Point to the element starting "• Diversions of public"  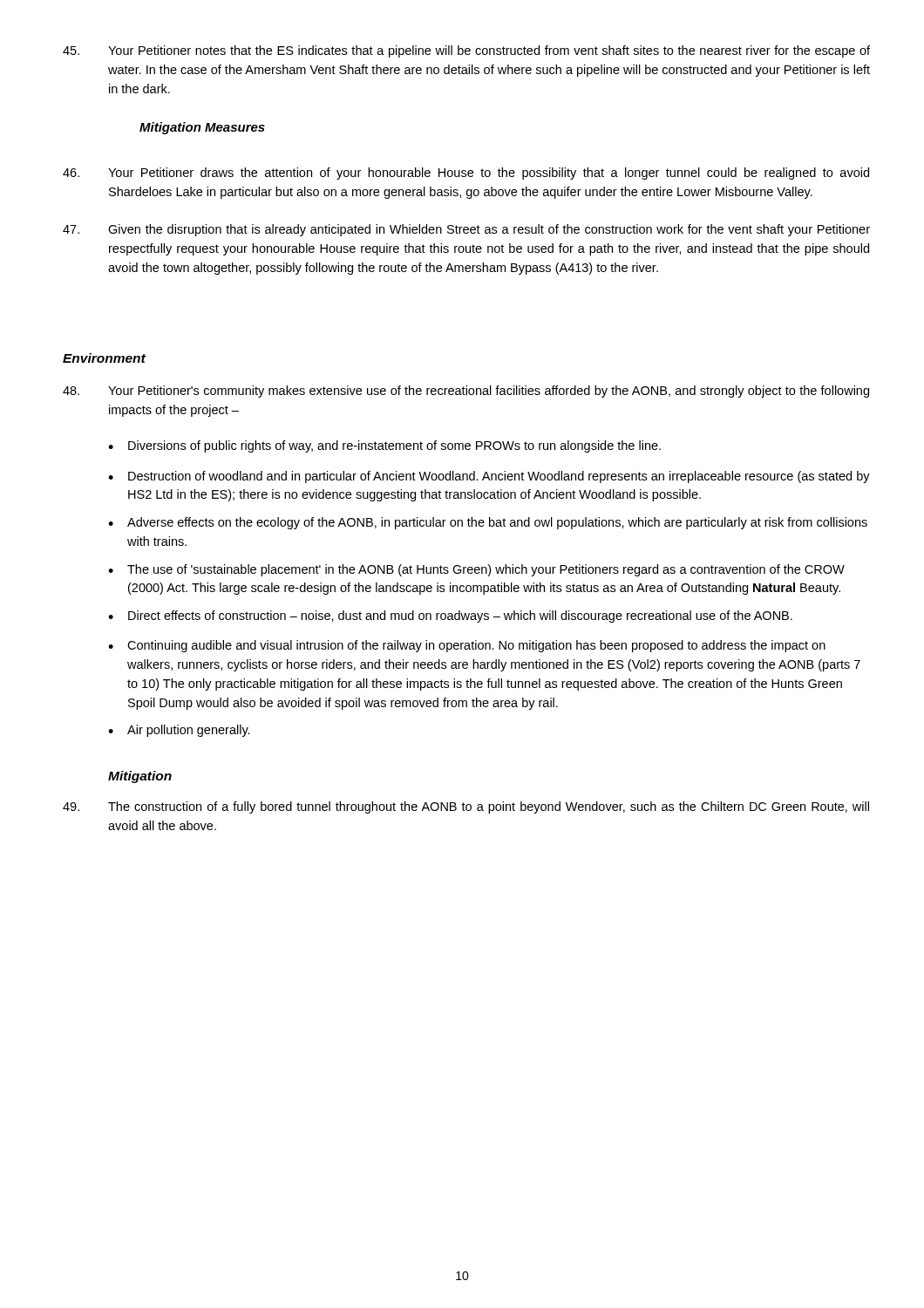point(489,448)
